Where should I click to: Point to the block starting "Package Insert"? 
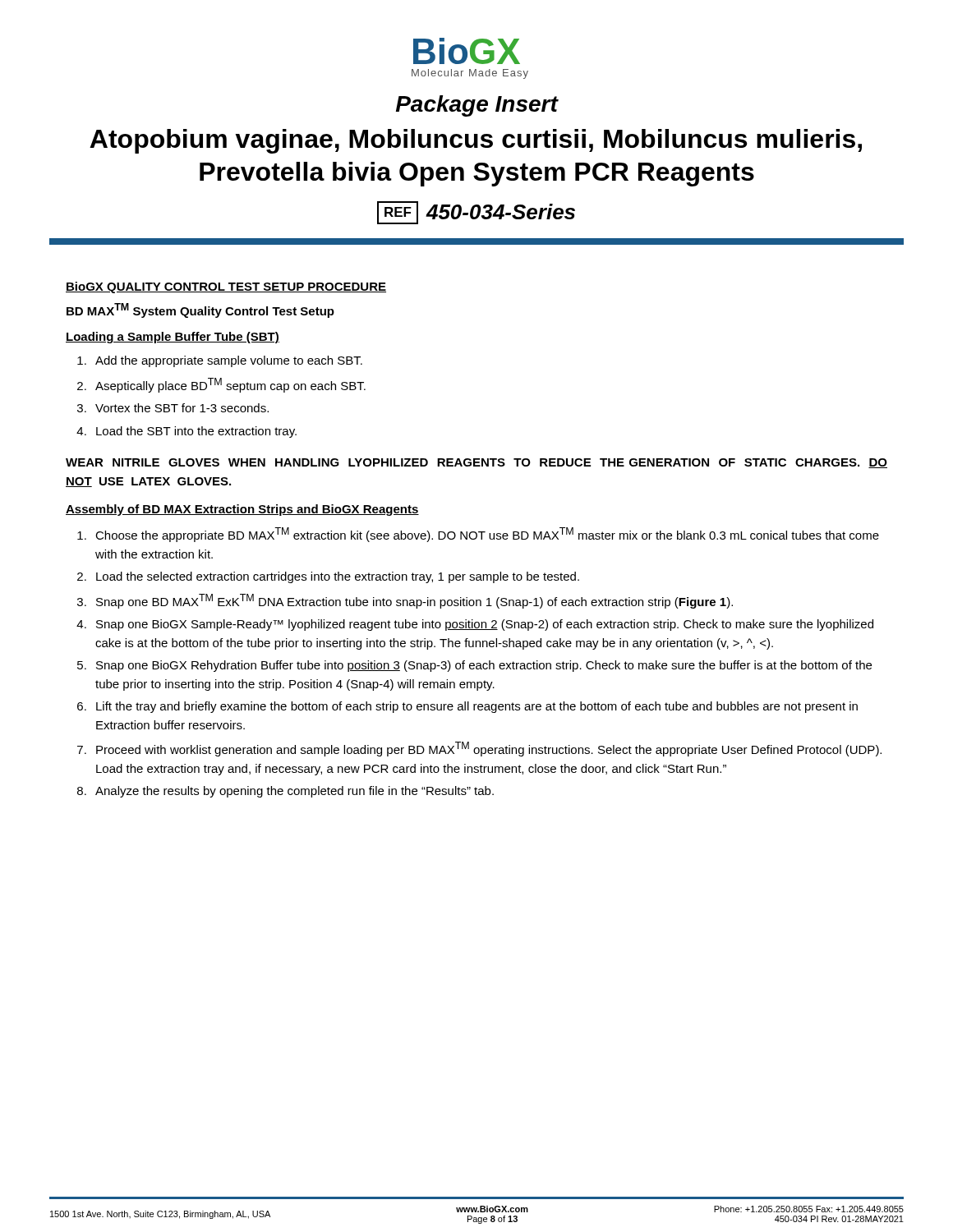(476, 104)
